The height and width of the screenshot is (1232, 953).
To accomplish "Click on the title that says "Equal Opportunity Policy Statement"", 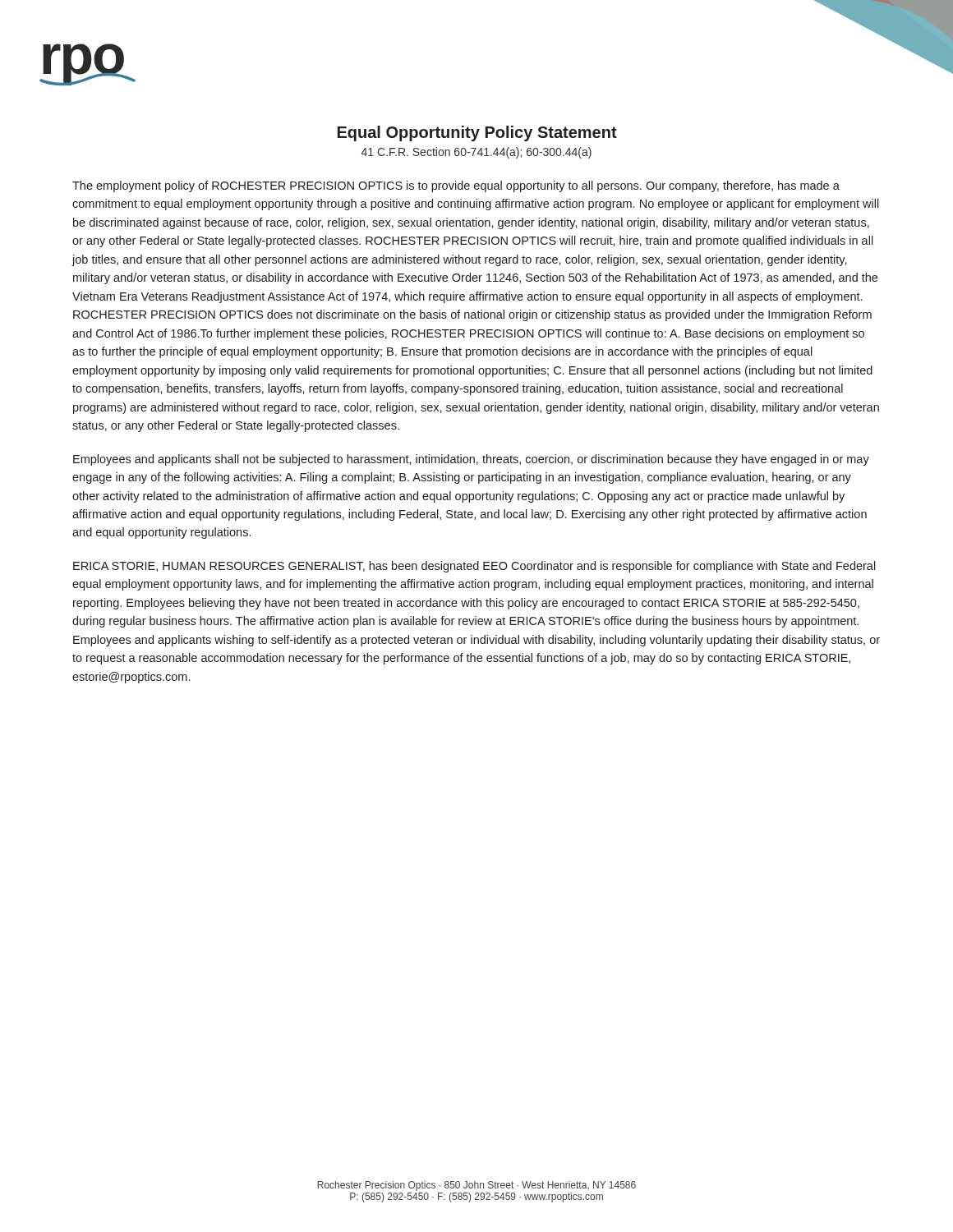I will coord(476,141).
